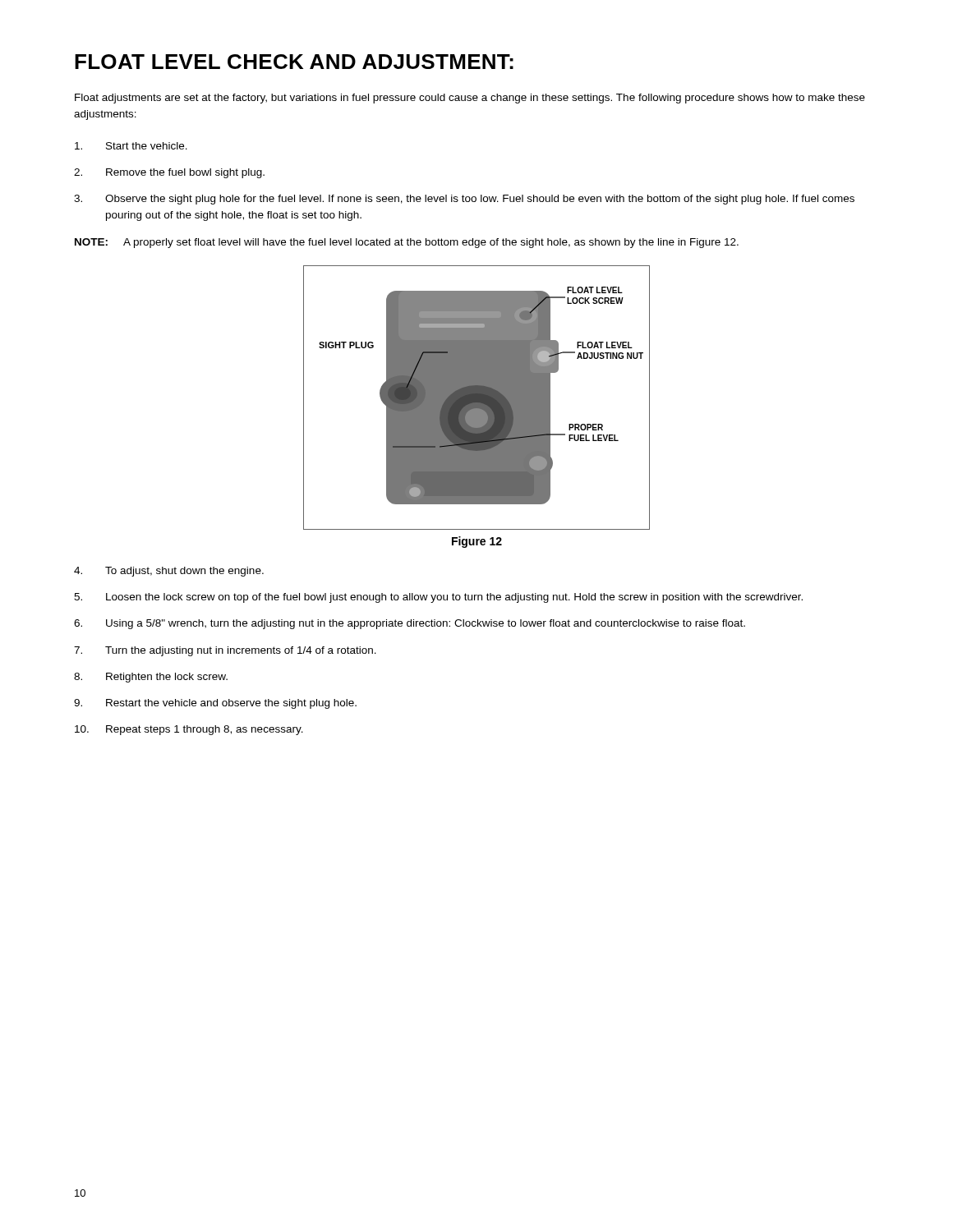
Task: Locate the list item containing "6. Using a 5/8""
Action: (x=476, y=624)
